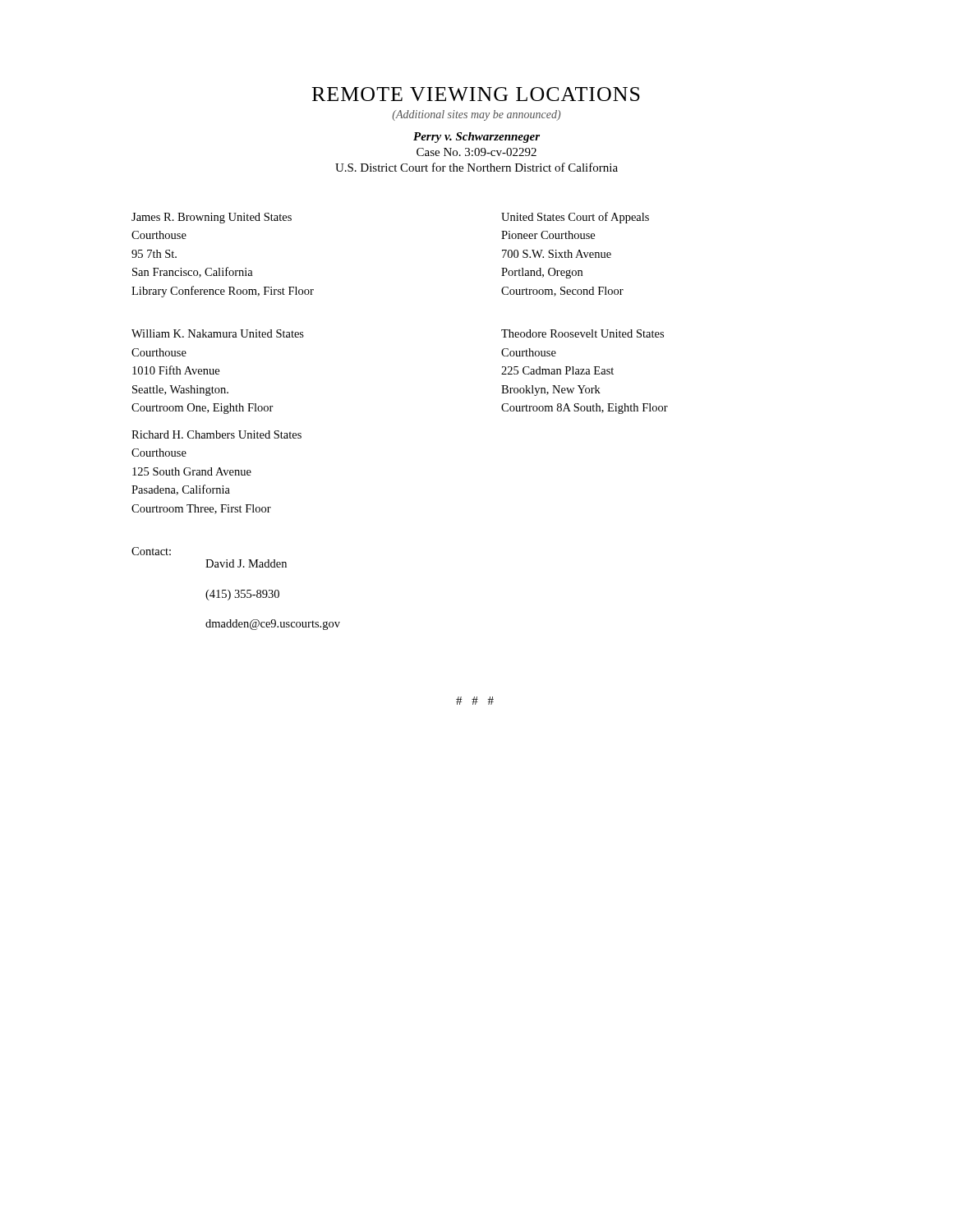Click on the text block with the text "James R. Browning United States Courthouse 95"
The image size is (953, 1232).
coord(212,218)
